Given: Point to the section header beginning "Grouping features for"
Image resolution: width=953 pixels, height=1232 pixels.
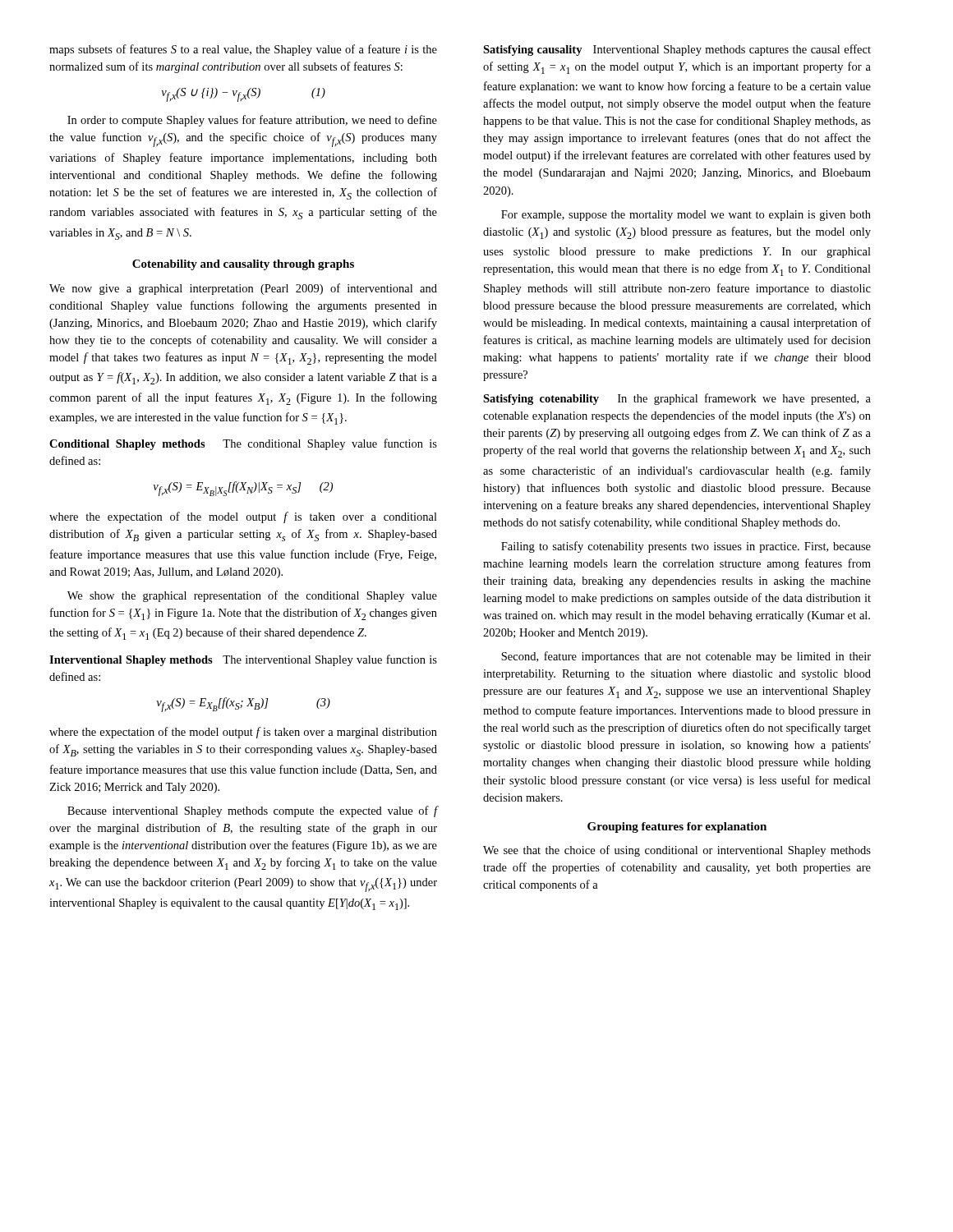Looking at the screenshot, I should (x=677, y=827).
